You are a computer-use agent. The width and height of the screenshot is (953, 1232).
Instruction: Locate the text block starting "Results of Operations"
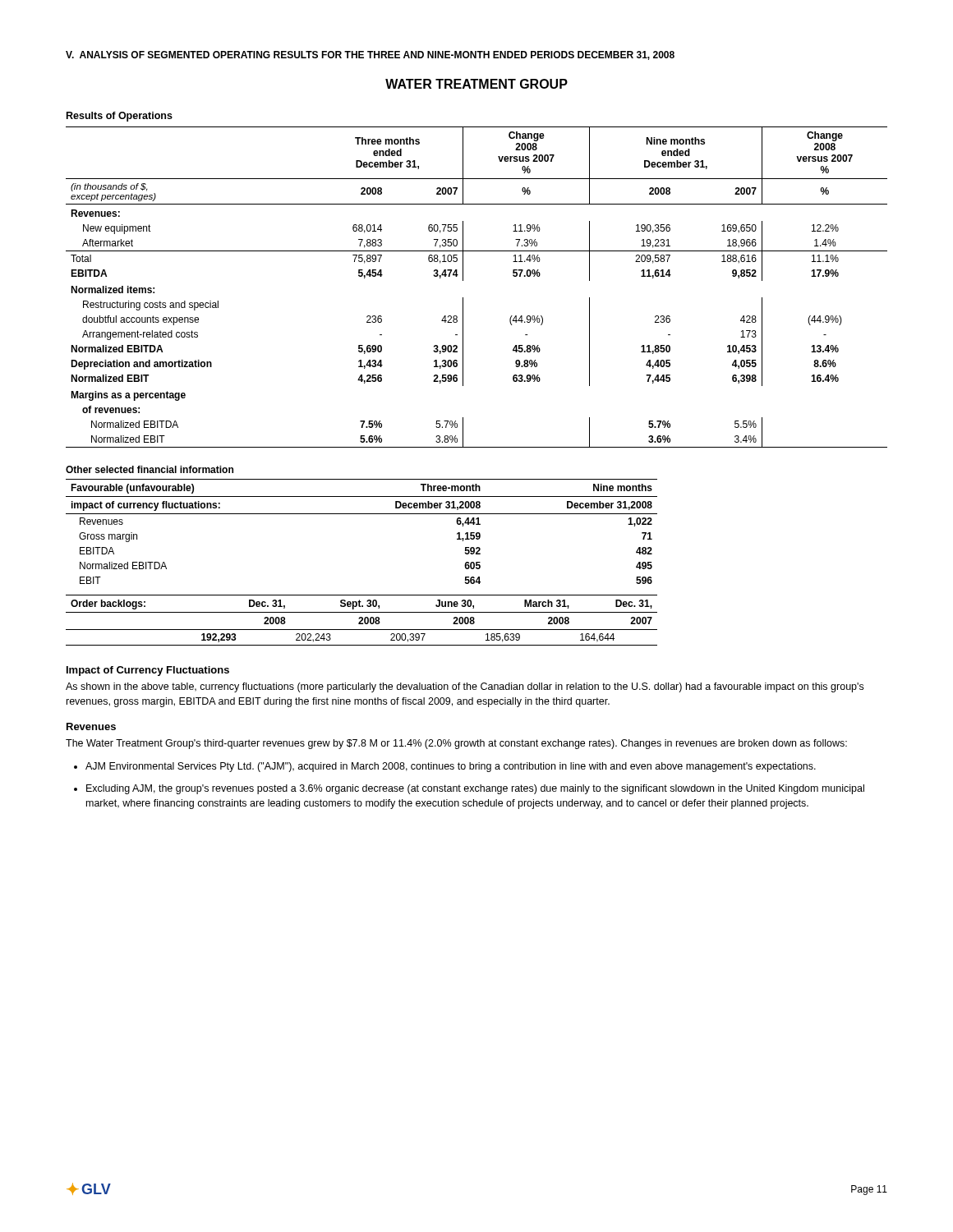[119, 116]
